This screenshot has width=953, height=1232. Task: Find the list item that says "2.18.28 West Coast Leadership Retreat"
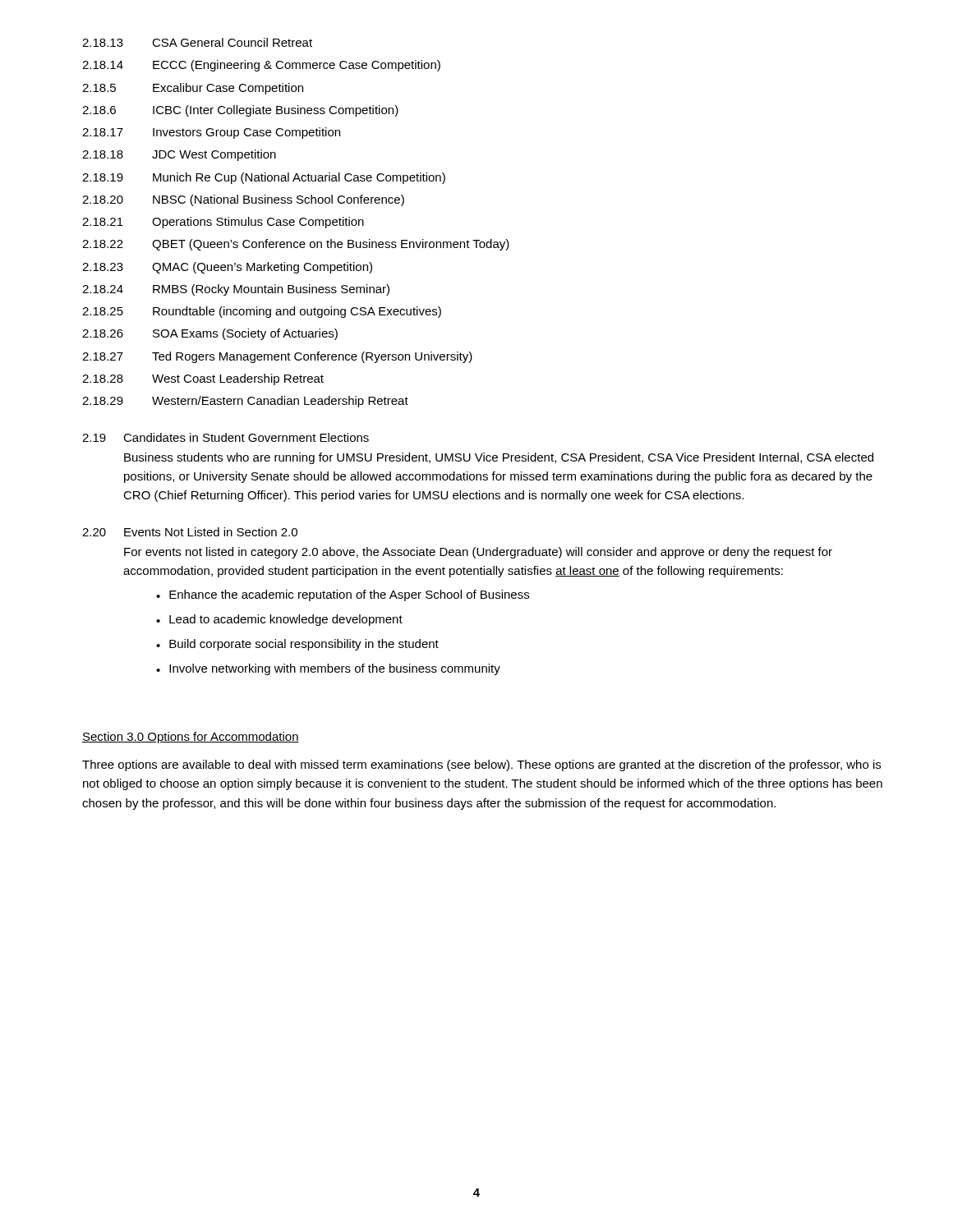point(203,378)
